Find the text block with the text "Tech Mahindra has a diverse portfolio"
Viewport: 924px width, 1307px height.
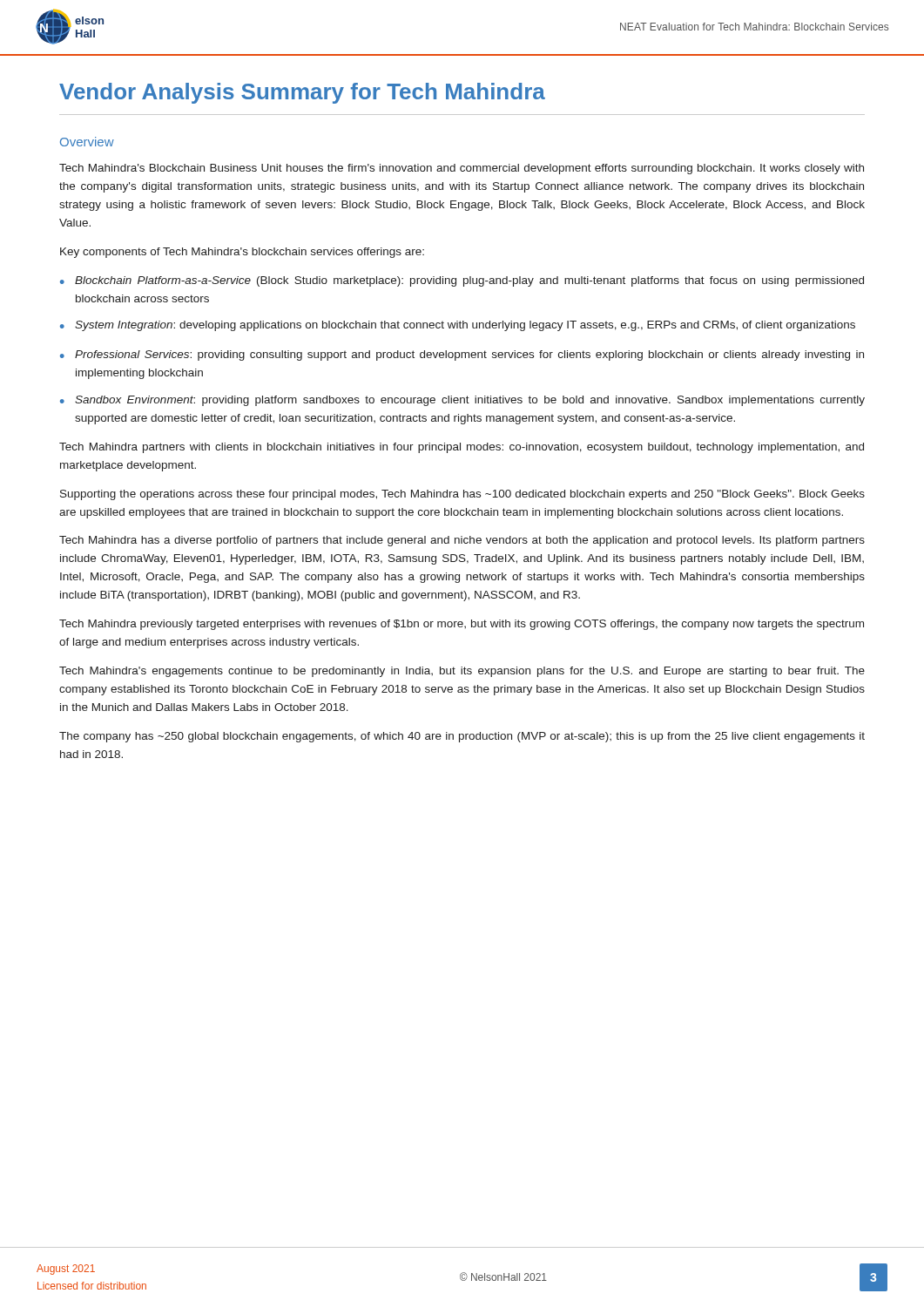[x=462, y=567]
